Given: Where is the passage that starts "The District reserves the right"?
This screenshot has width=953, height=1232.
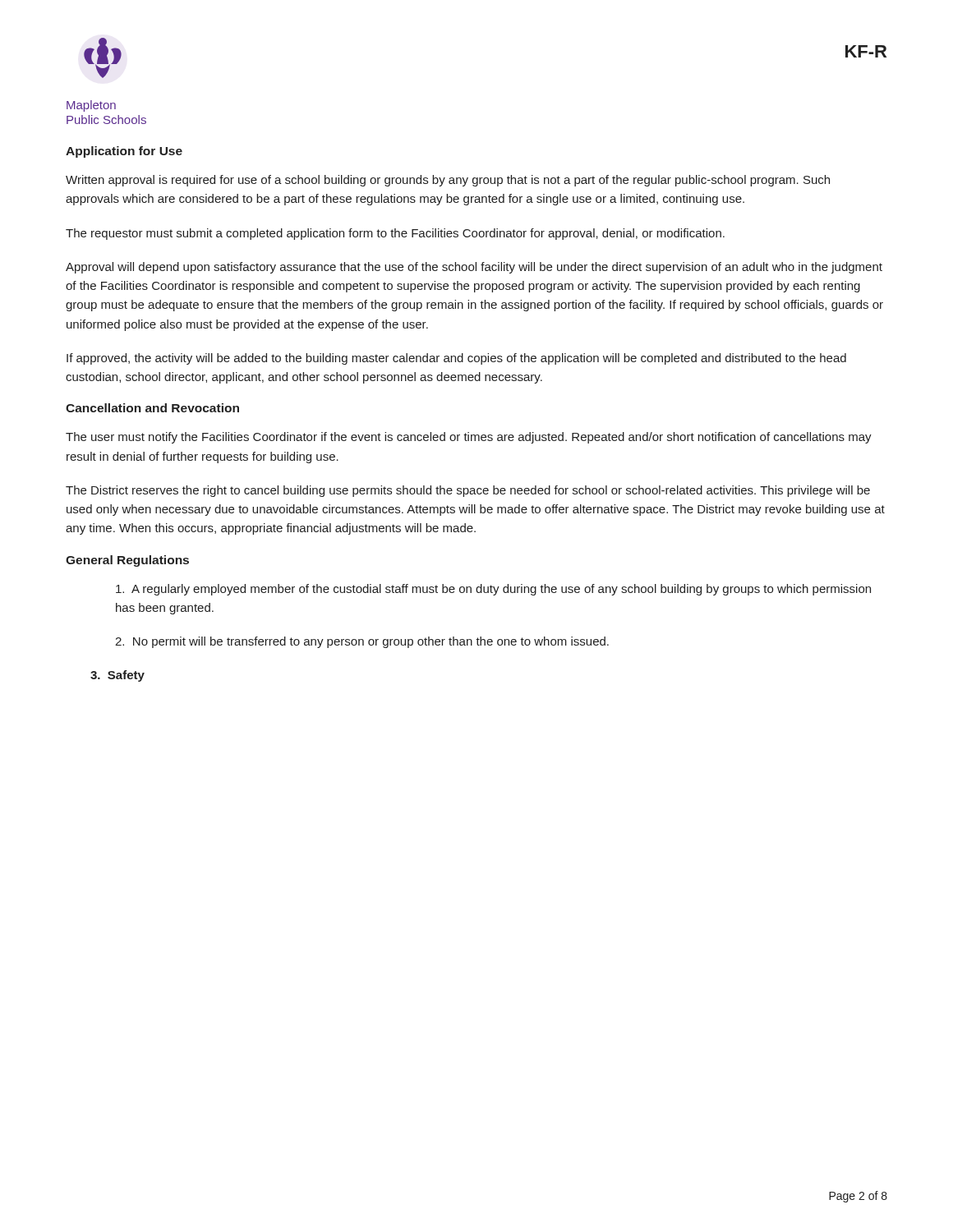Looking at the screenshot, I should (x=475, y=509).
